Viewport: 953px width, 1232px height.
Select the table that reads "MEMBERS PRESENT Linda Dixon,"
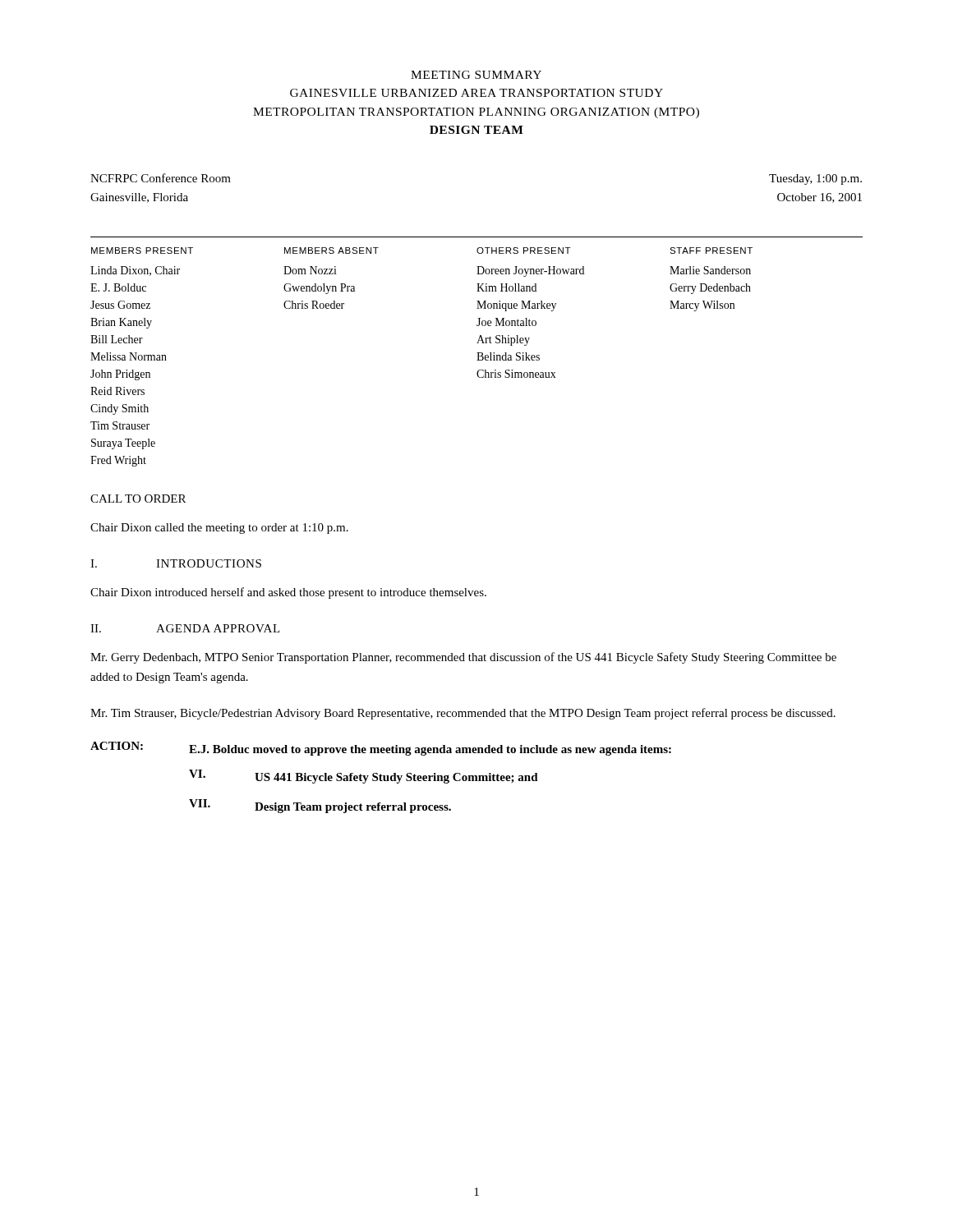[476, 353]
